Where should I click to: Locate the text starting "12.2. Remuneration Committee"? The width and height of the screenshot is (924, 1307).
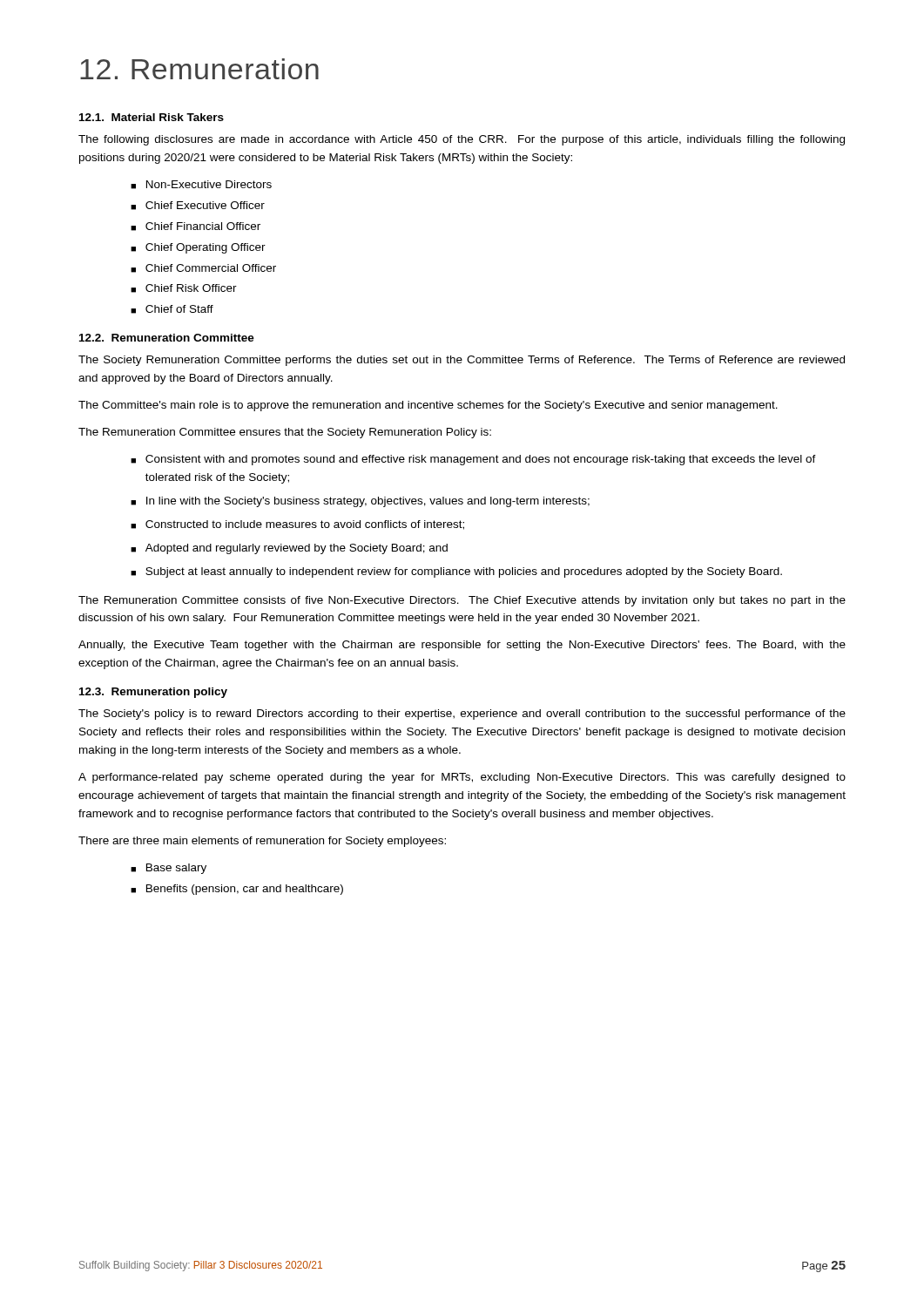point(166,338)
